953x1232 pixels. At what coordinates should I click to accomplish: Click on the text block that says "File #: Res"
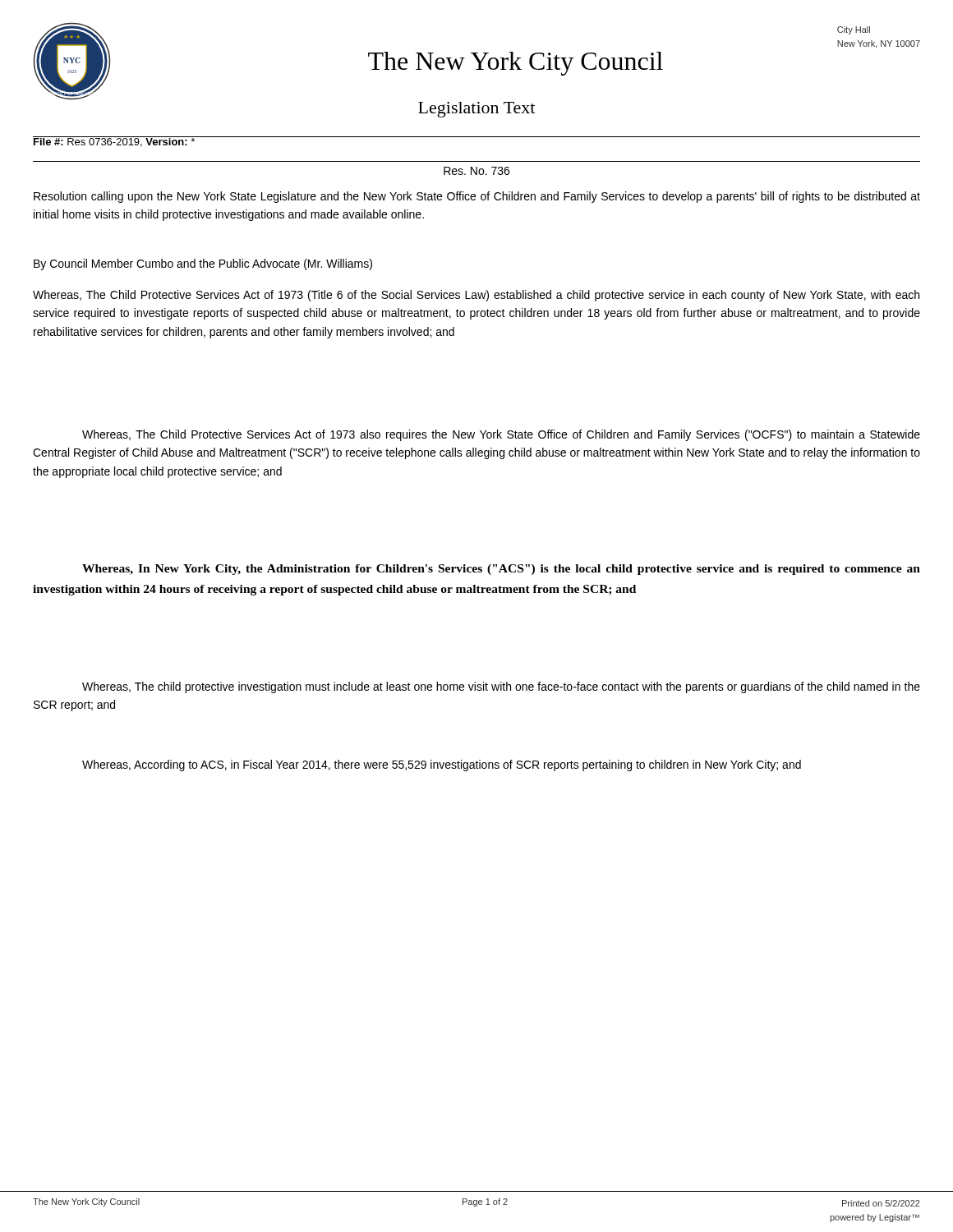click(114, 142)
